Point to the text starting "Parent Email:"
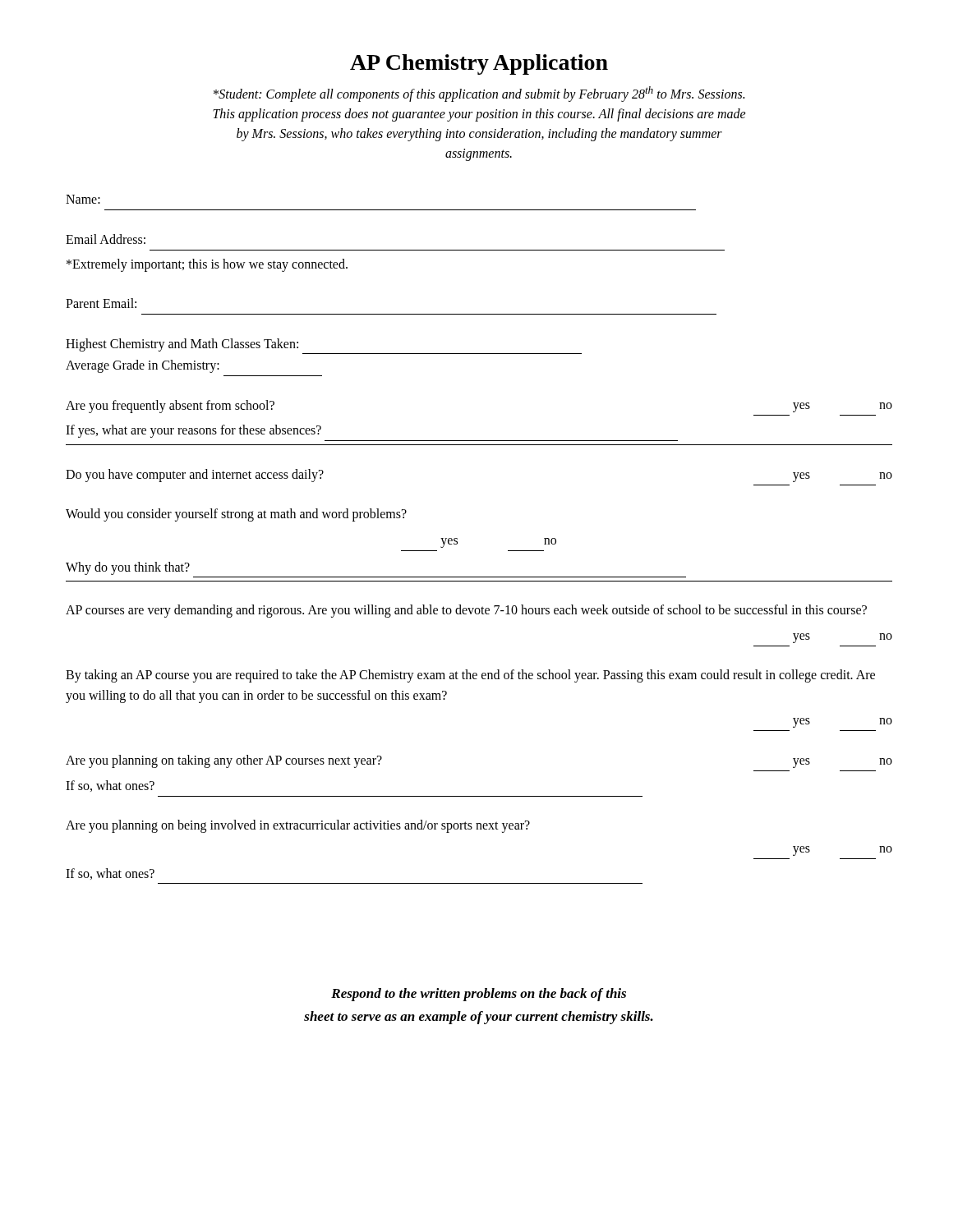Image resolution: width=958 pixels, height=1232 pixels. pos(391,303)
